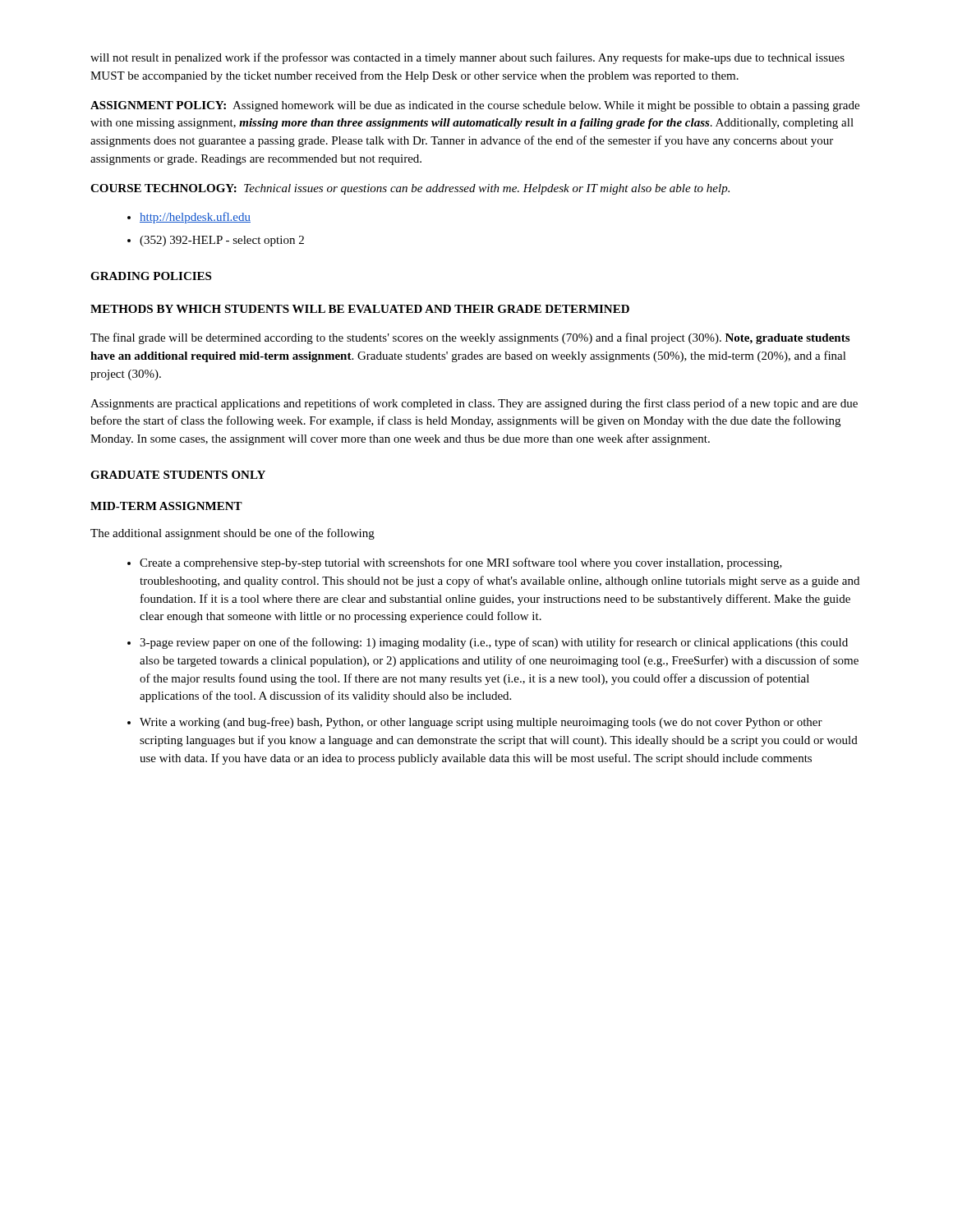Point to the block beginning "will not result in penalized"
Image resolution: width=953 pixels, height=1232 pixels.
pyautogui.click(x=467, y=66)
